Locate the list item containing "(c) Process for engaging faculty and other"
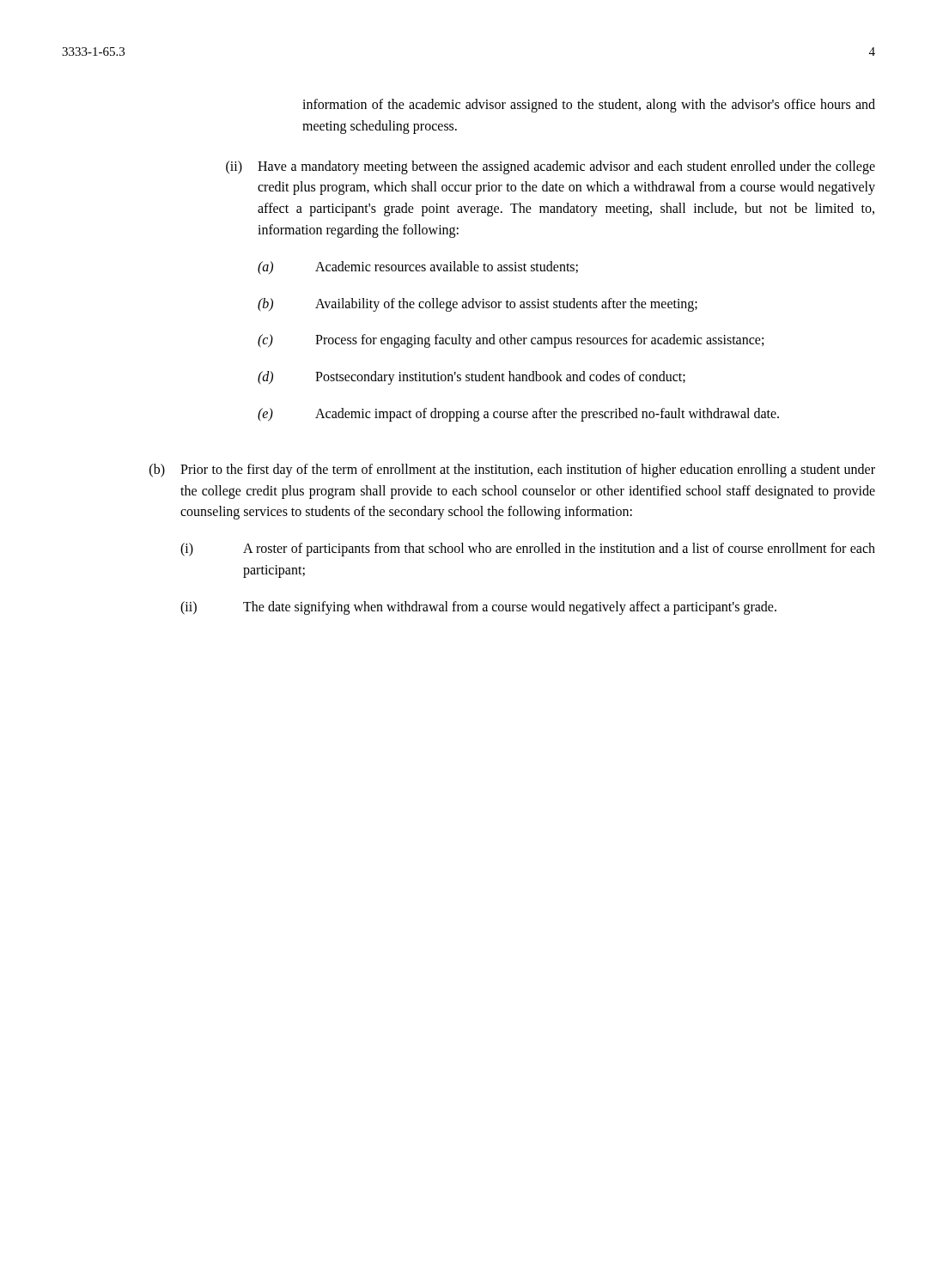This screenshot has width=937, height=1288. 566,341
